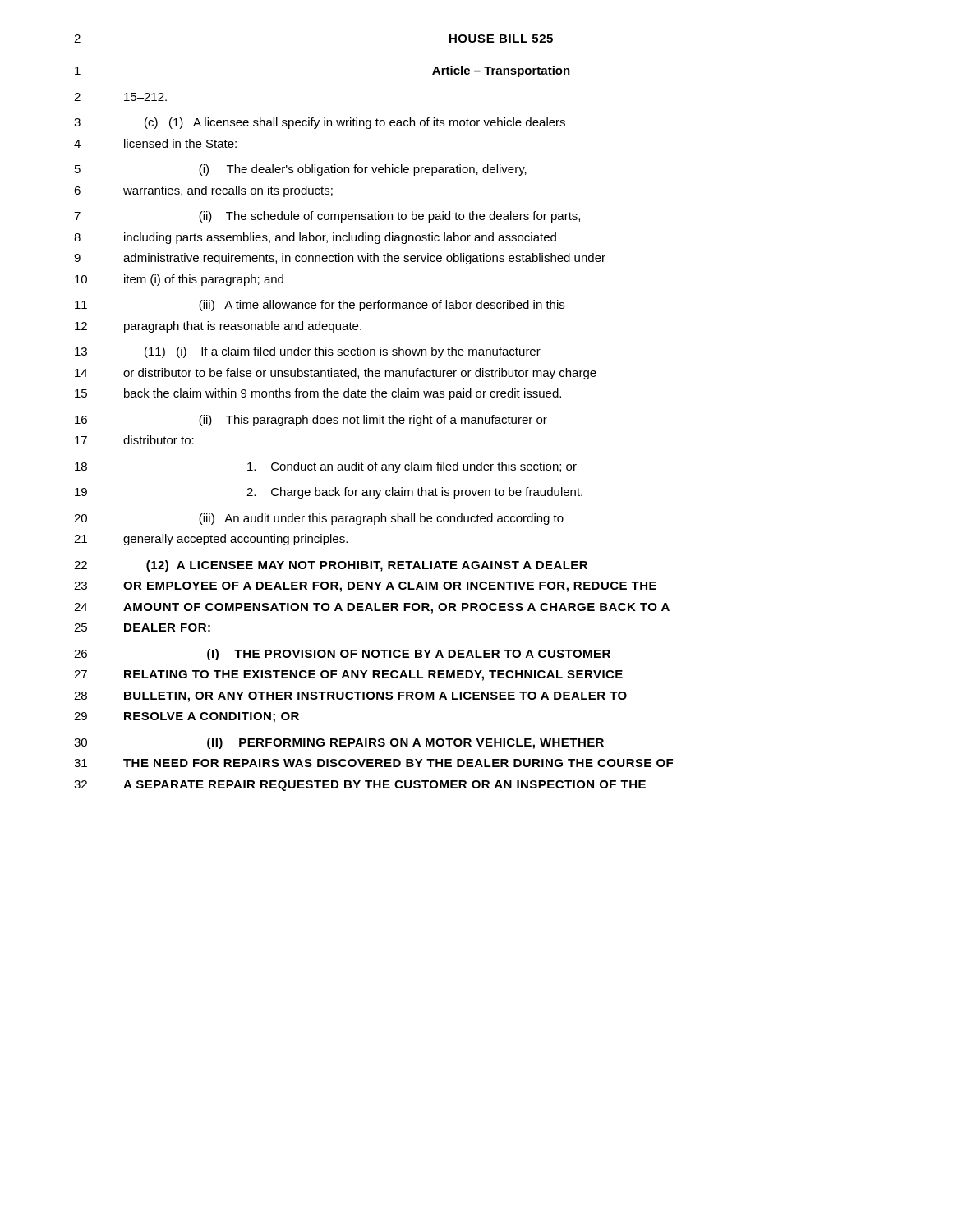
Task: Find the text block starting "1 Article – Transportation"
Action: pyautogui.click(x=476, y=70)
